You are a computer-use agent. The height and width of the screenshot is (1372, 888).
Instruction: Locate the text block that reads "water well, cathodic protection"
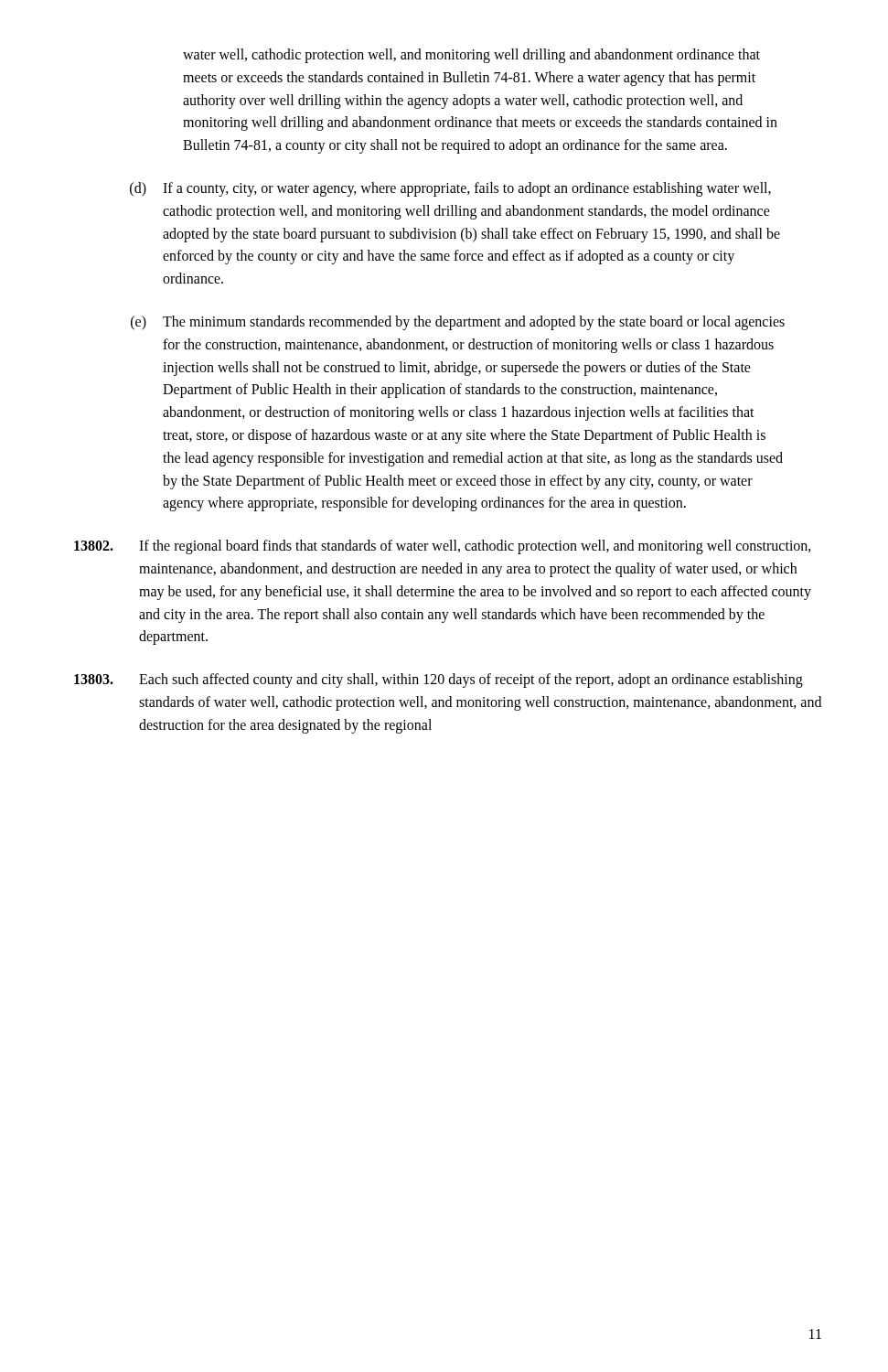pyautogui.click(x=480, y=100)
